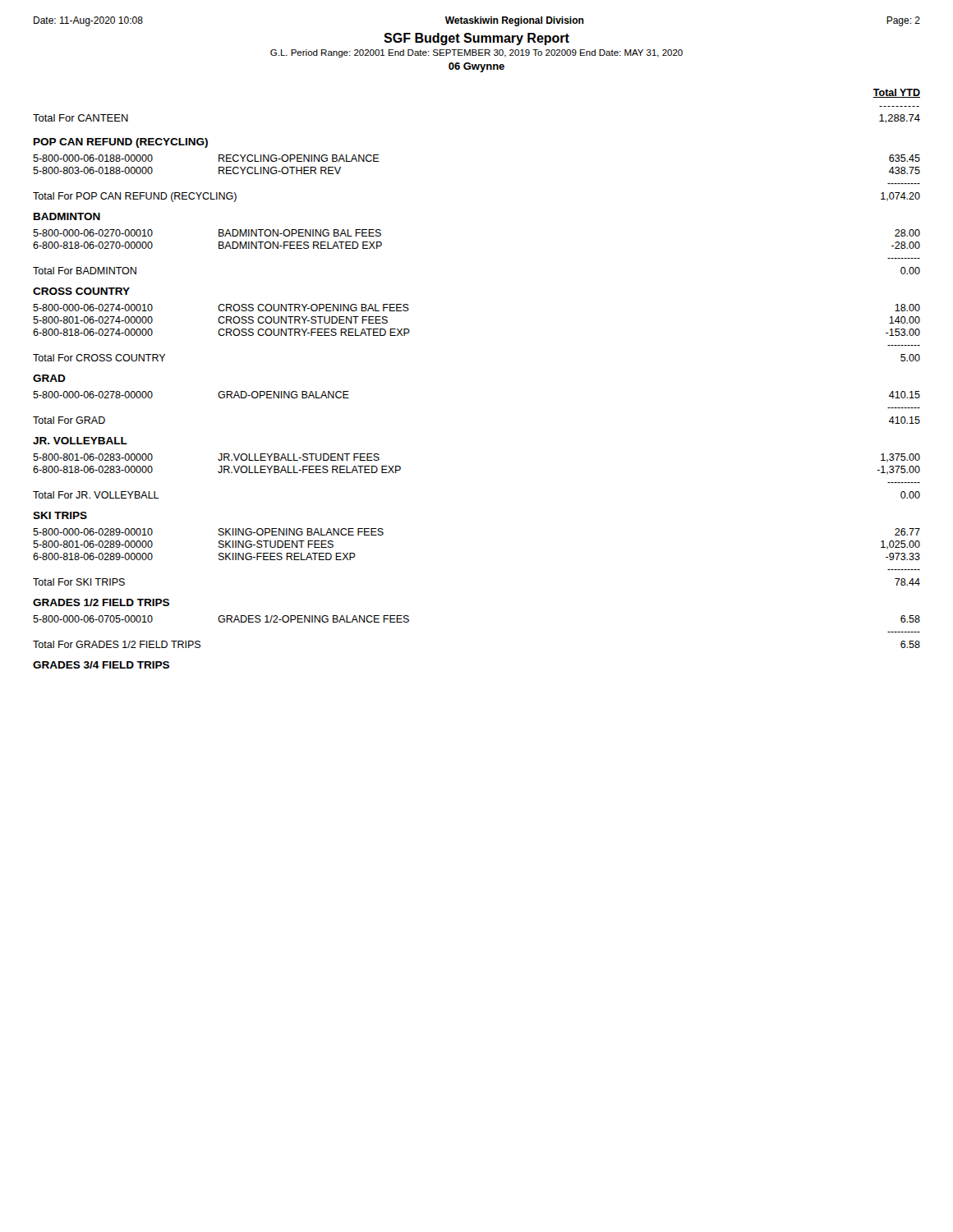The width and height of the screenshot is (953, 1232).
Task: Locate the section header that says "POP CAN REFUND (RECYCLING)"
Action: click(x=121, y=142)
